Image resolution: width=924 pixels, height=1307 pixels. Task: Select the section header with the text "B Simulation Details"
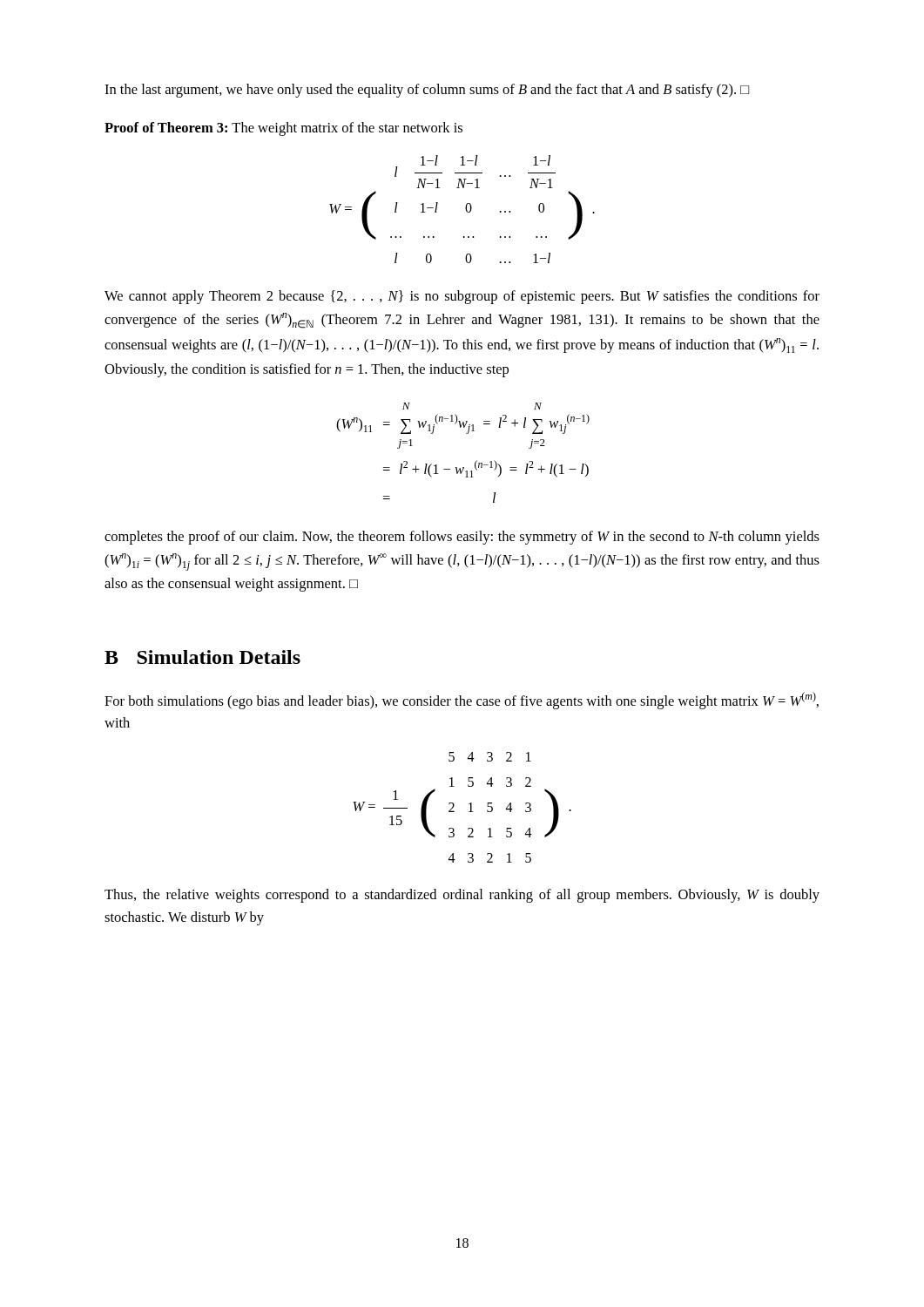(203, 657)
